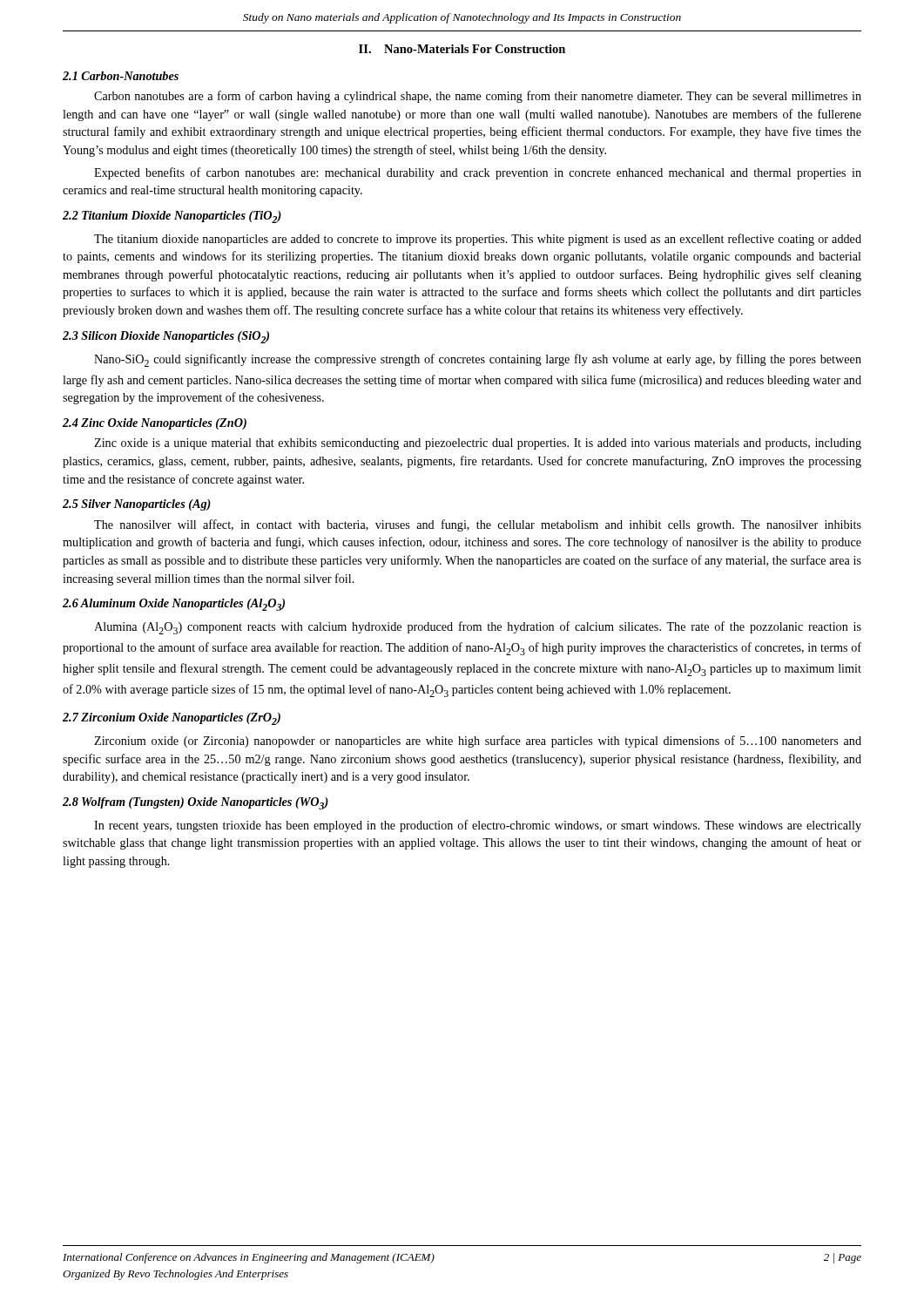This screenshot has height=1307, width=924.
Task: Locate the text block containing "Zinc oxide is a unique material that"
Action: (x=462, y=461)
